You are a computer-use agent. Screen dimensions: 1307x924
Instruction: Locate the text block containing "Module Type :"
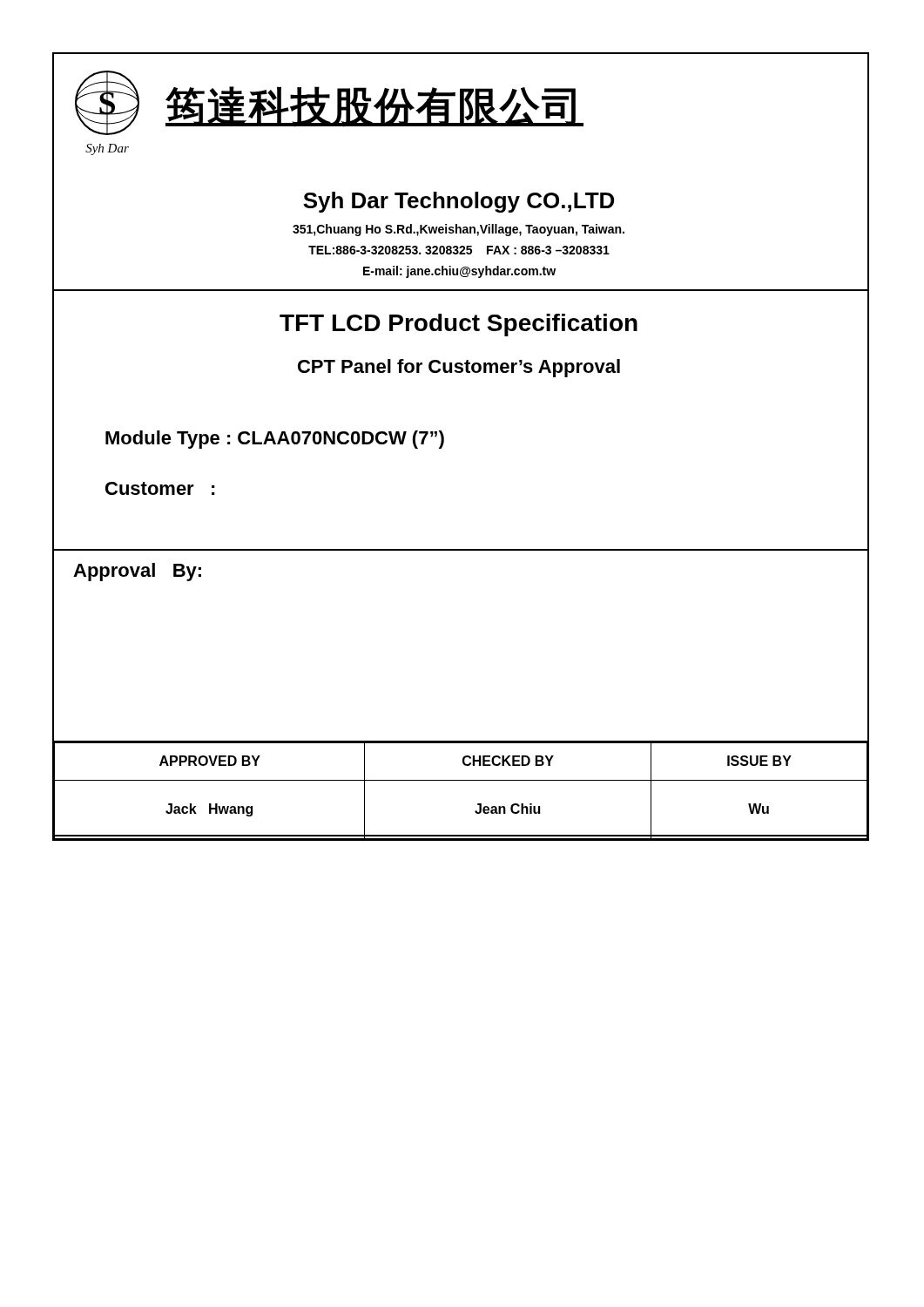click(275, 438)
